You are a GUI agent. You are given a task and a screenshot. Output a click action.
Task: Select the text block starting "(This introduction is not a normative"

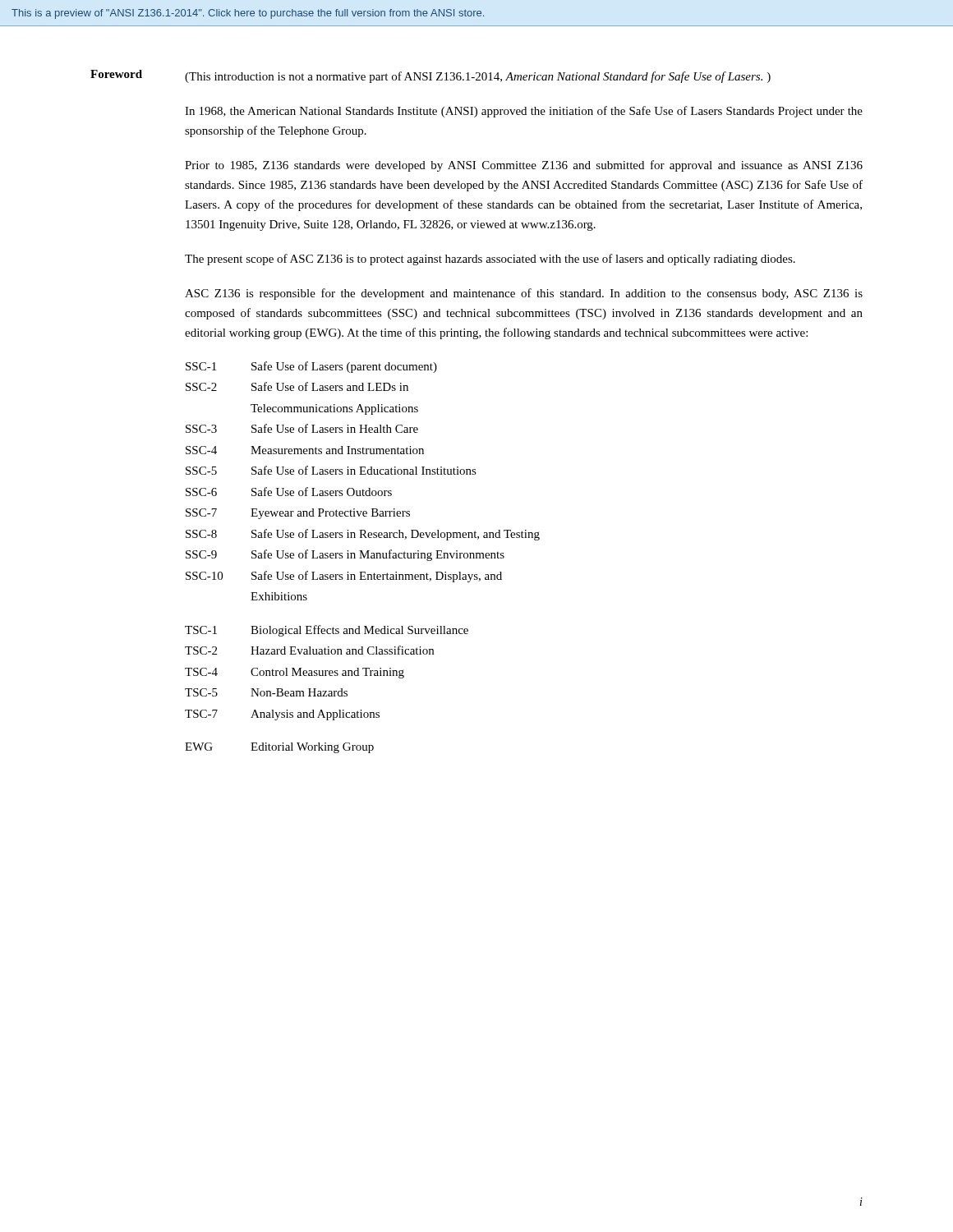click(478, 76)
